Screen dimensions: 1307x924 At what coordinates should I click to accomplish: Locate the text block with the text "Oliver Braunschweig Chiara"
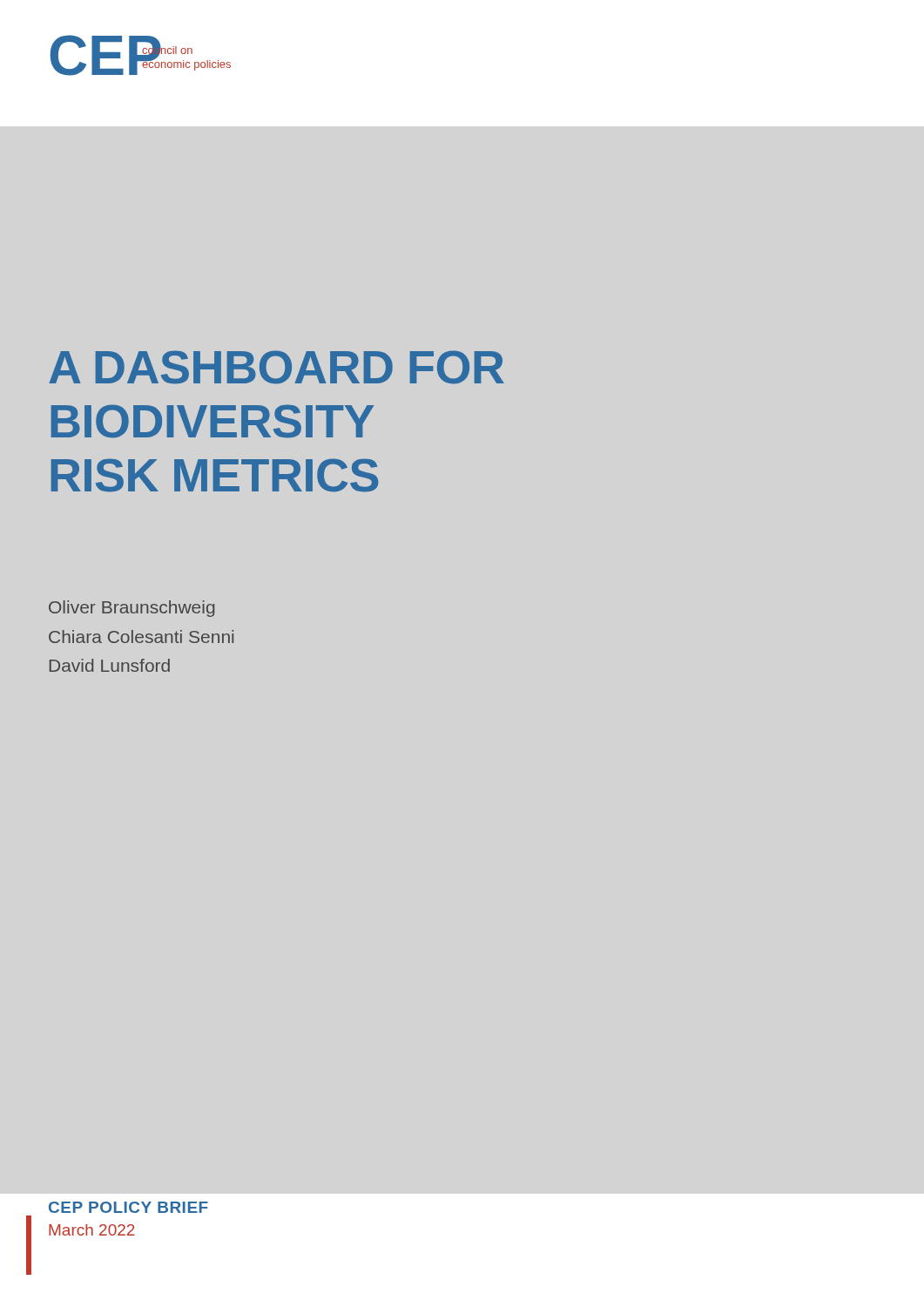[141, 636]
